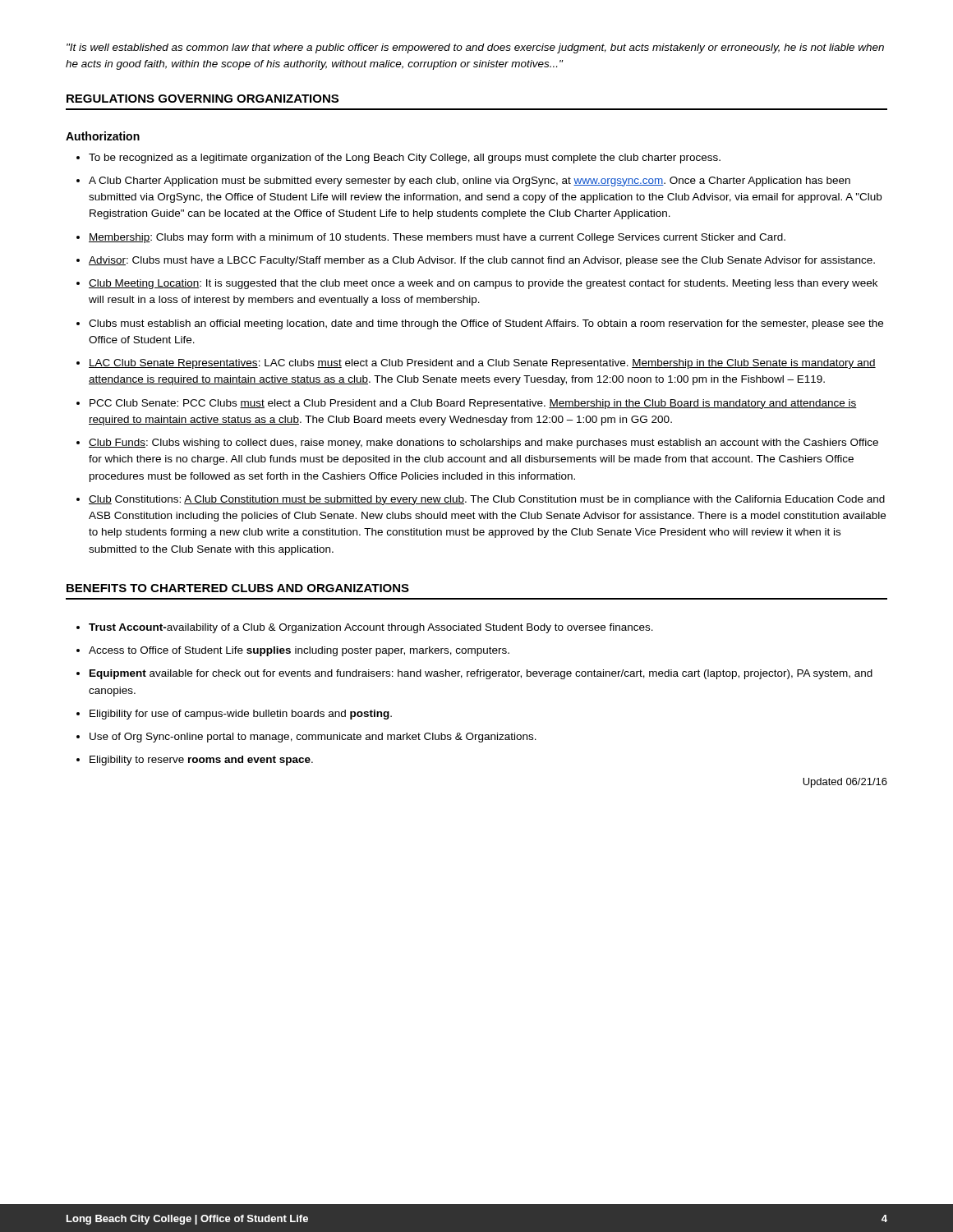Find the block on this page that starts "Use of Org Sync-online portal to manage,"
The width and height of the screenshot is (953, 1232).
[488, 737]
